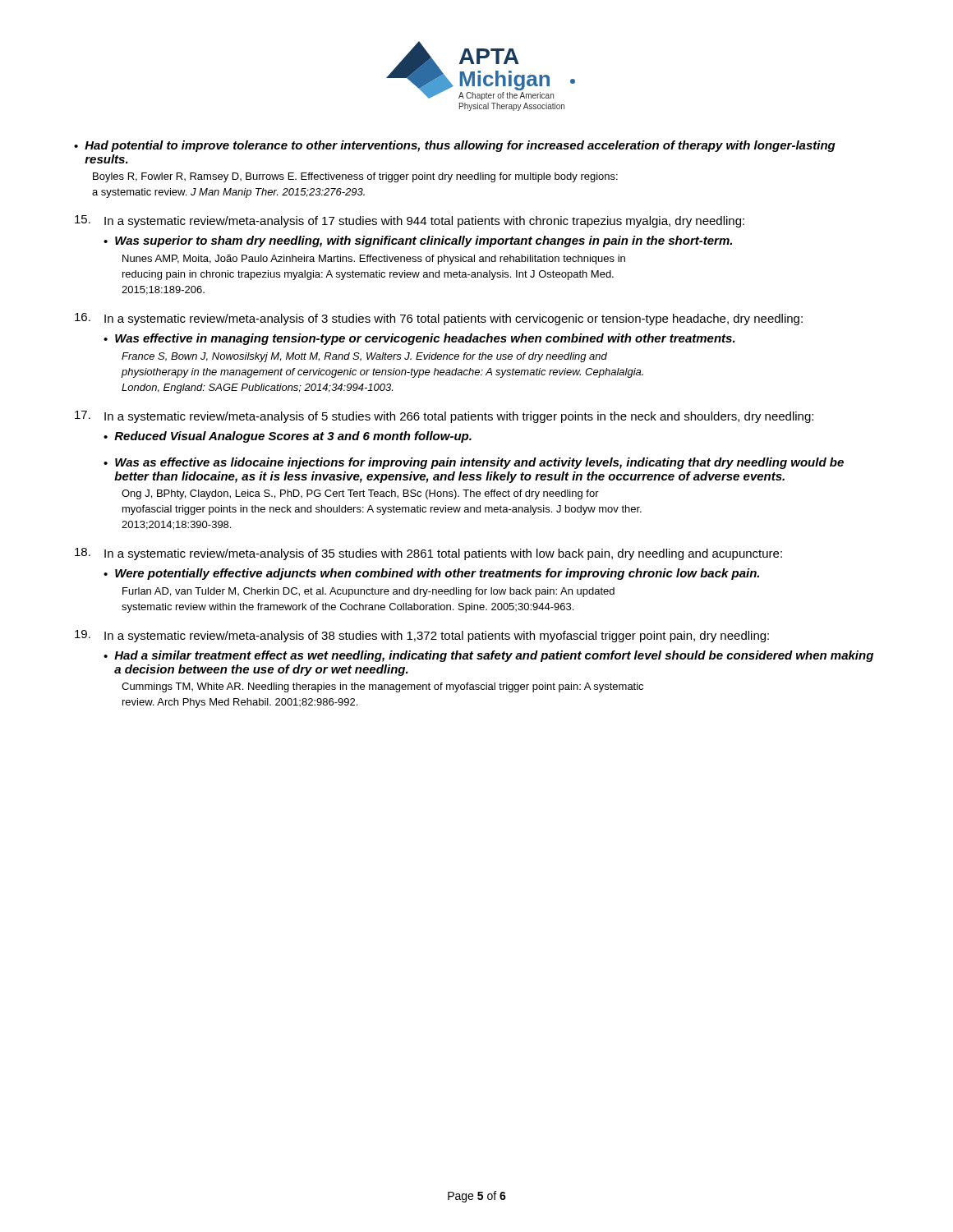Select the element starting "• Was effective in managing tension-type or cervicogenic"

click(491, 363)
